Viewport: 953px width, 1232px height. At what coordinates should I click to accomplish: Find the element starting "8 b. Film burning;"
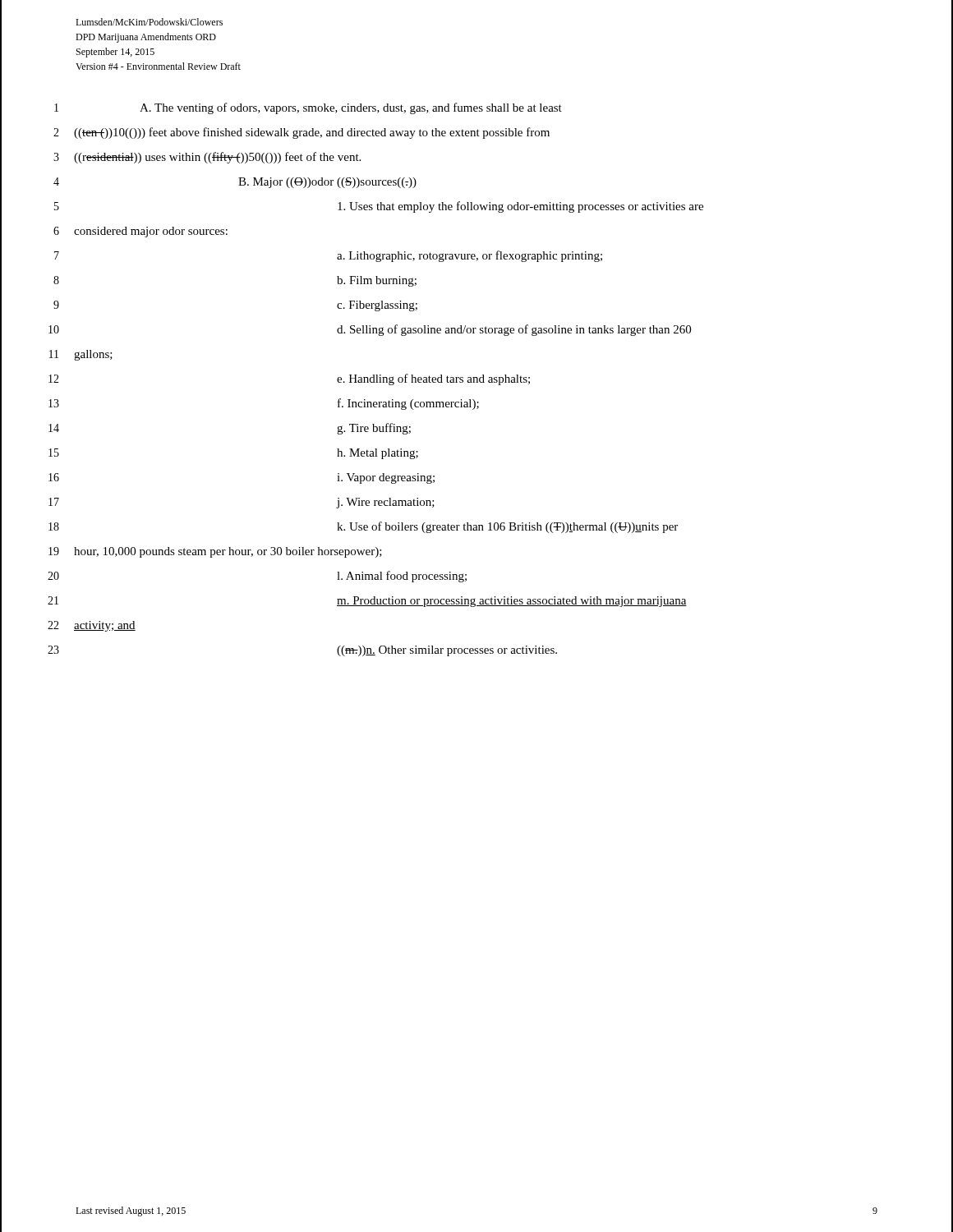pos(55,279)
